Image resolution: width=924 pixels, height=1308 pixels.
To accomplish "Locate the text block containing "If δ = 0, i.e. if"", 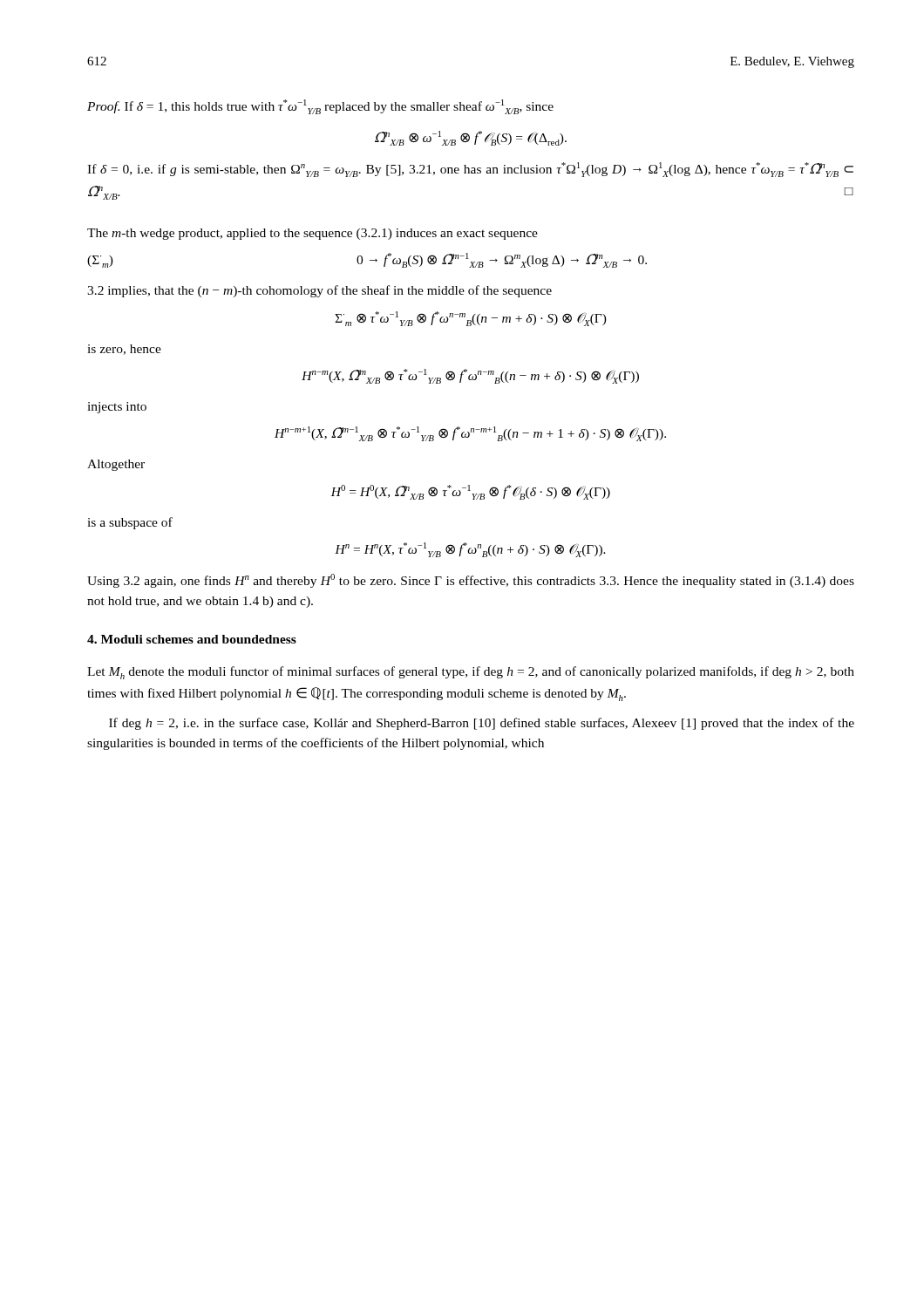I will tap(471, 180).
